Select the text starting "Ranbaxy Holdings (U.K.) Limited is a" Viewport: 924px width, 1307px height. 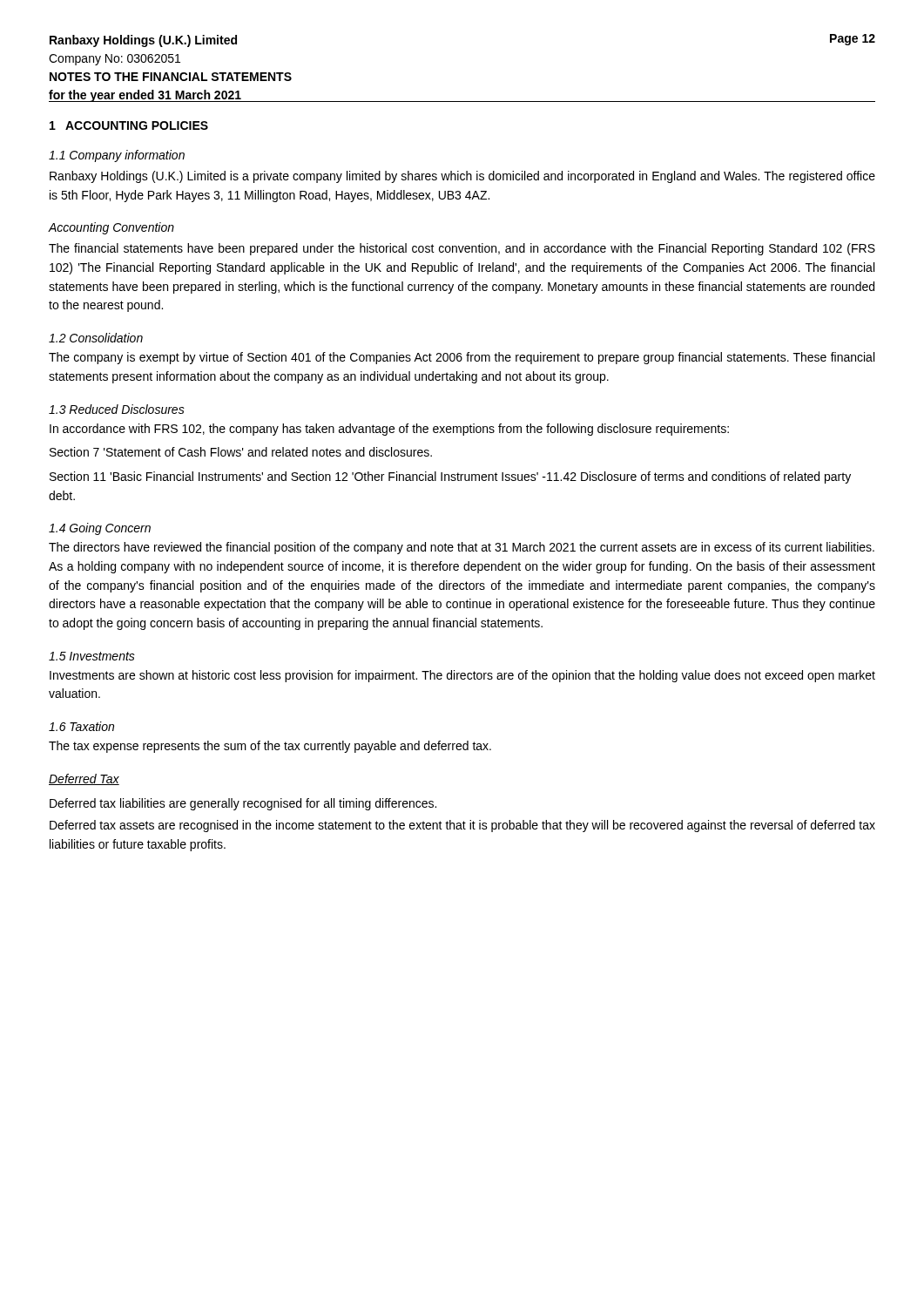click(x=462, y=185)
